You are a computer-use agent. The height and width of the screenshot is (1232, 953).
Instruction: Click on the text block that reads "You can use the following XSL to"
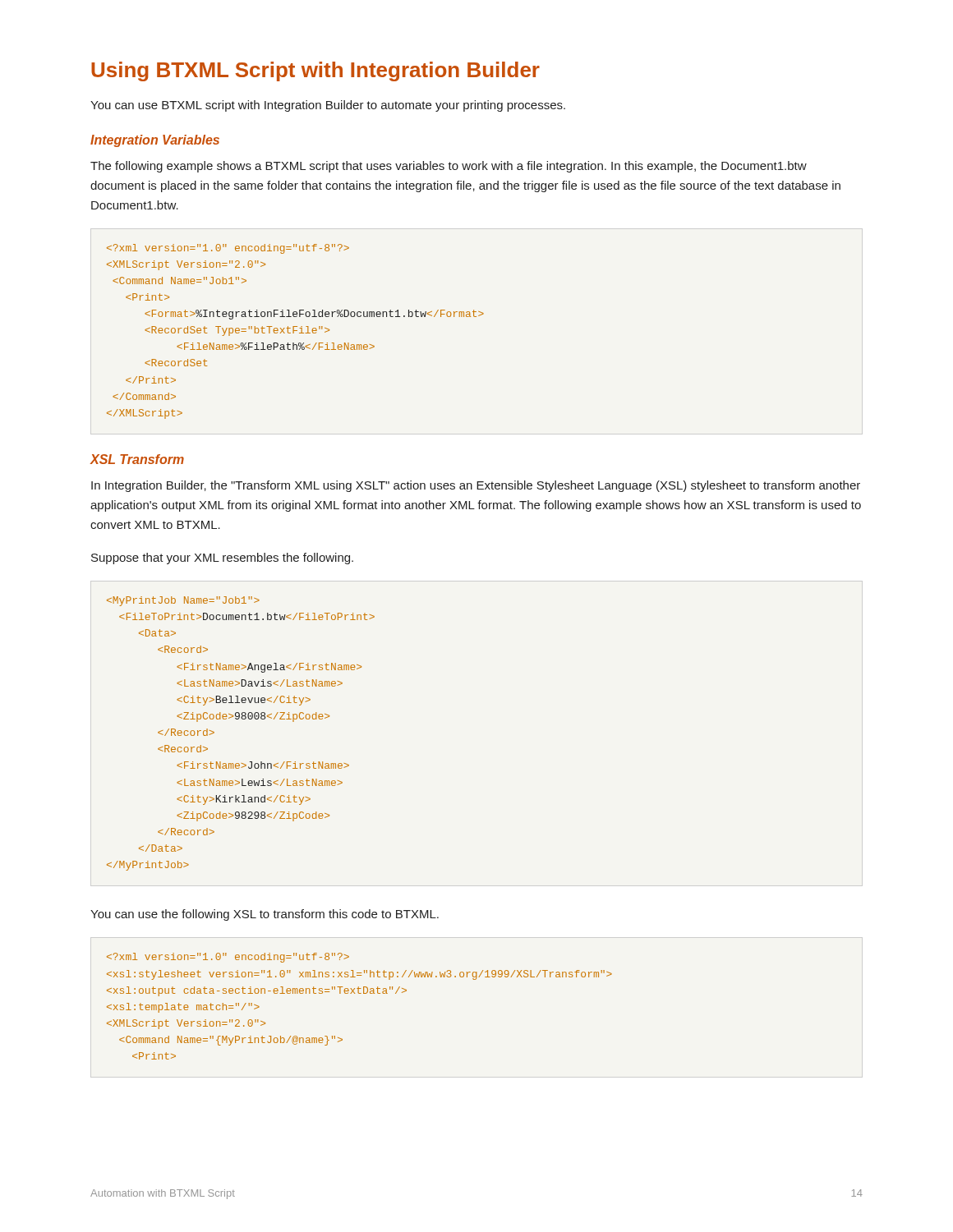click(x=265, y=915)
